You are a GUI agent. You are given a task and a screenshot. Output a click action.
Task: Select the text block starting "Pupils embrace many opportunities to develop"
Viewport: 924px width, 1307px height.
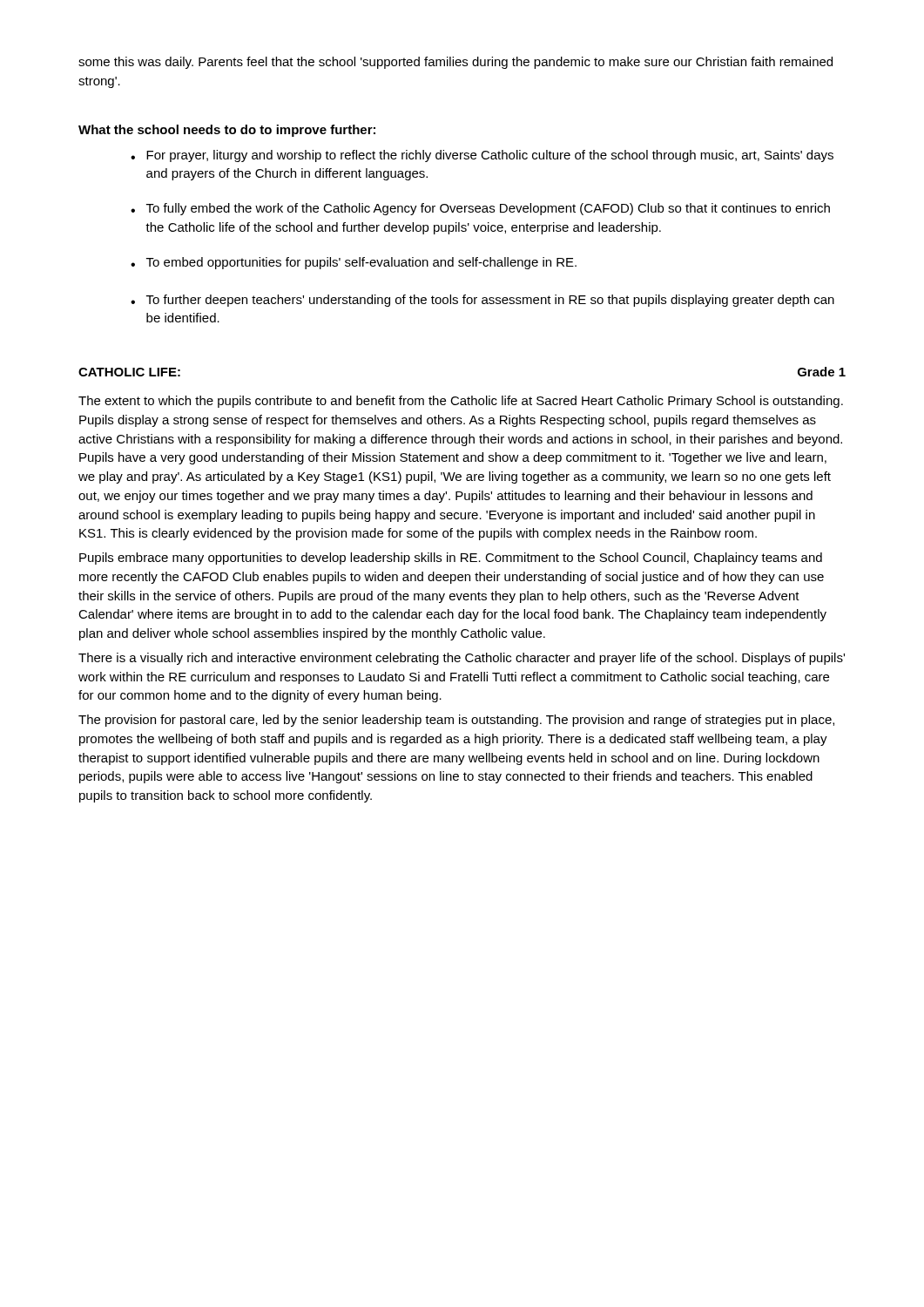[x=452, y=595]
